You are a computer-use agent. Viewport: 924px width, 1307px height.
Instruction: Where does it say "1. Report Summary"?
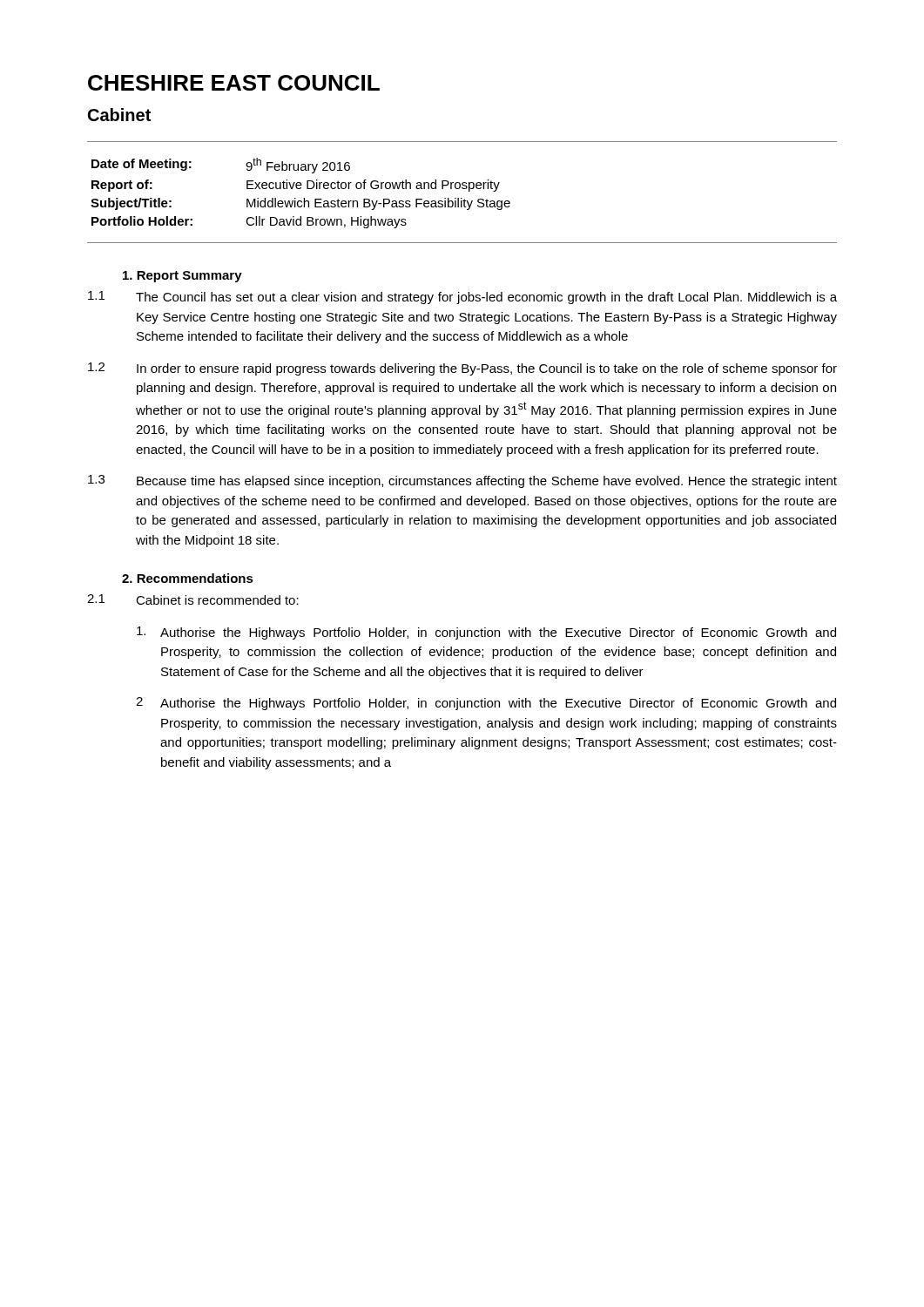click(x=182, y=275)
